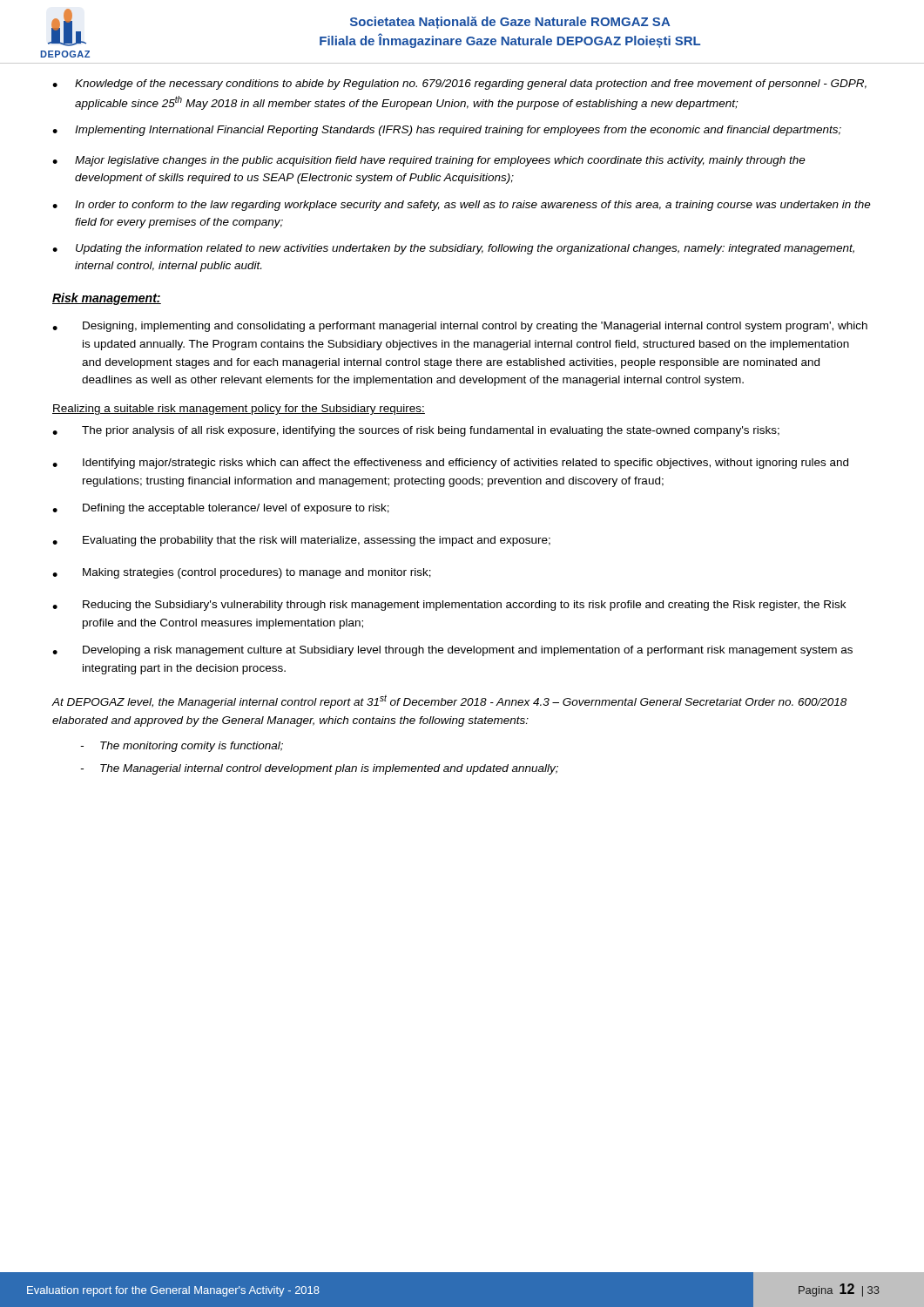Image resolution: width=924 pixels, height=1307 pixels.
Task: Select a section header
Action: click(106, 298)
